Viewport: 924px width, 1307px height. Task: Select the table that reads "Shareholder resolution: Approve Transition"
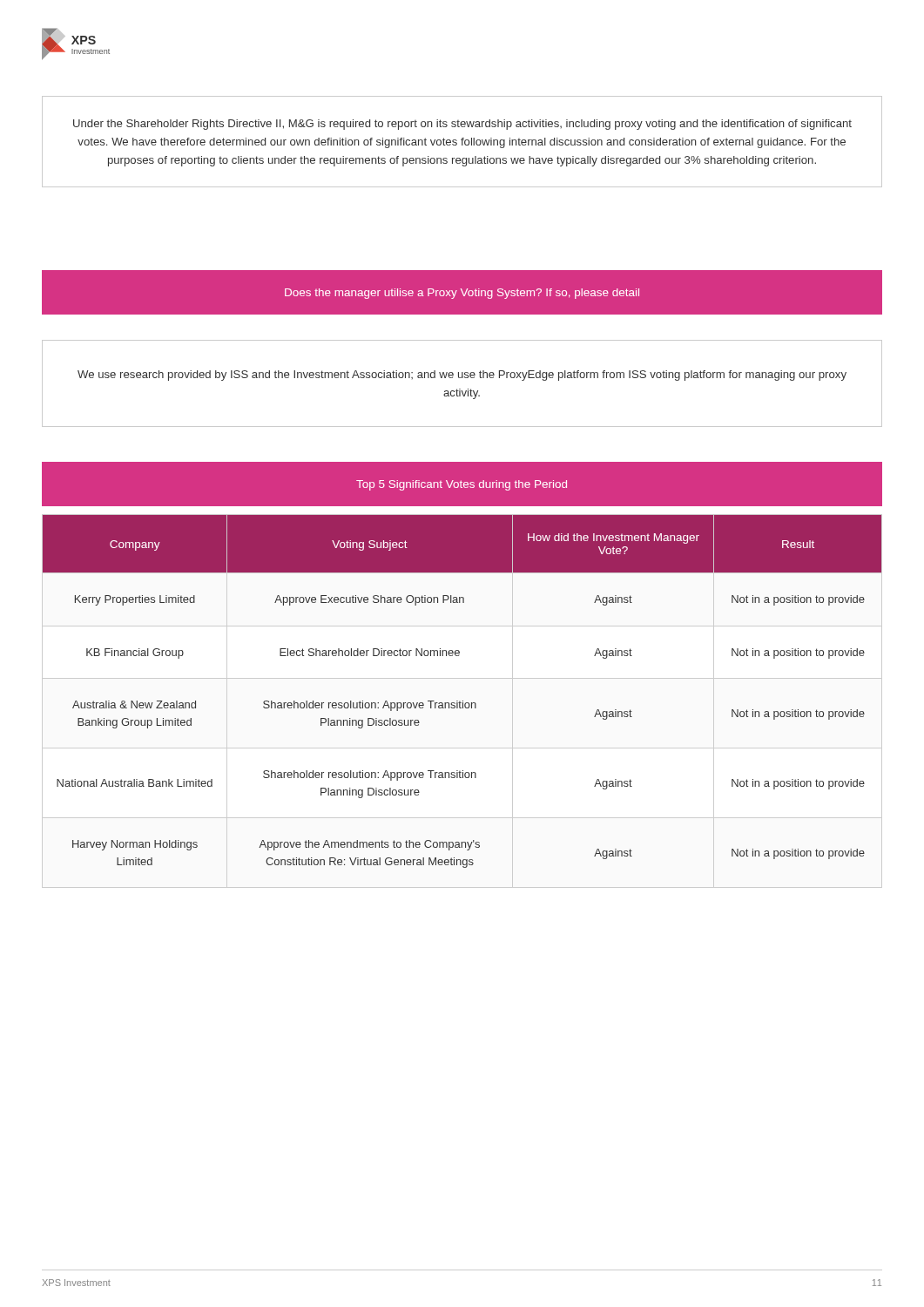pyautogui.click(x=462, y=701)
